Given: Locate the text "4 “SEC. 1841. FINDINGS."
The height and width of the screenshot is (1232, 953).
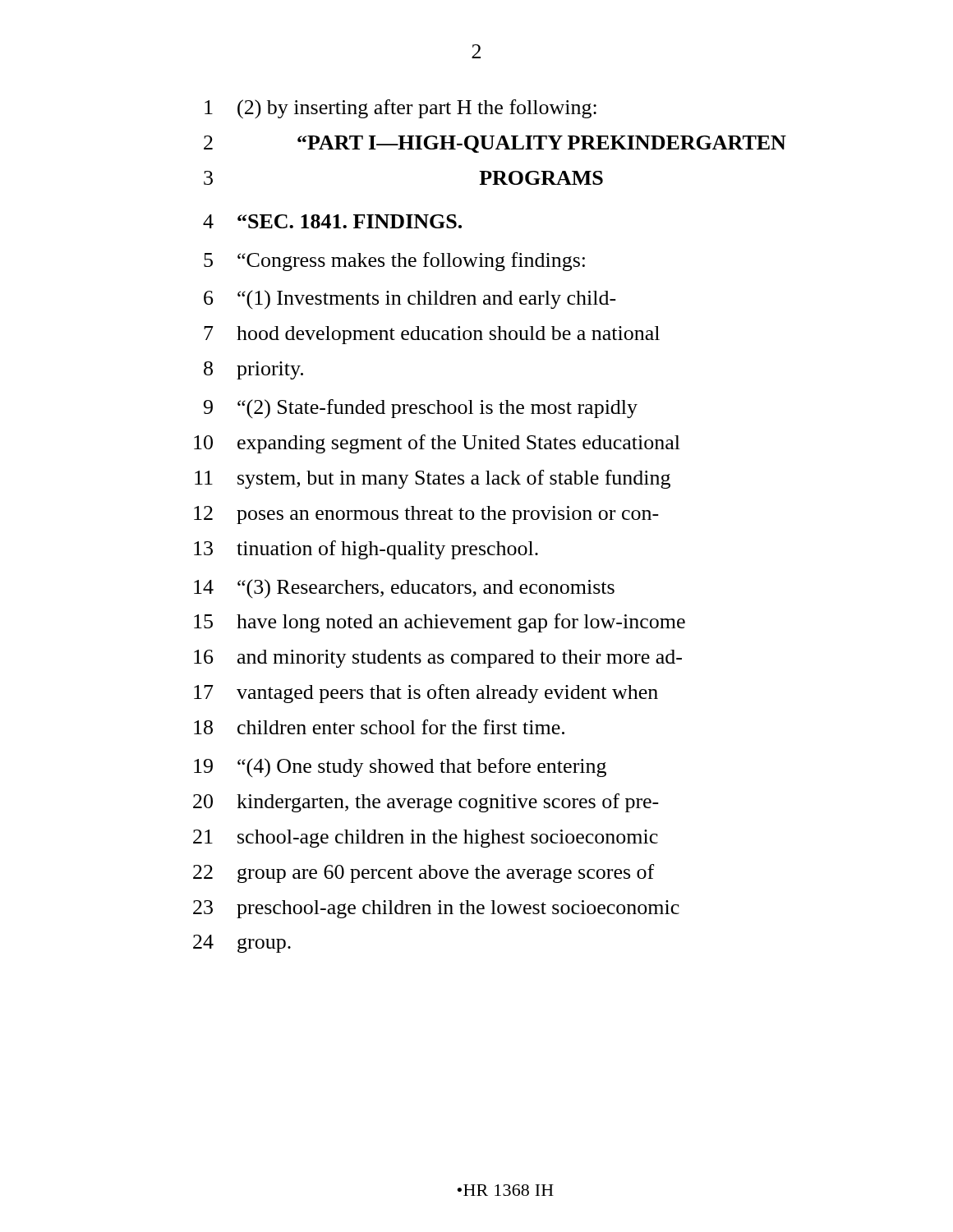Looking at the screenshot, I should click(332, 221).
